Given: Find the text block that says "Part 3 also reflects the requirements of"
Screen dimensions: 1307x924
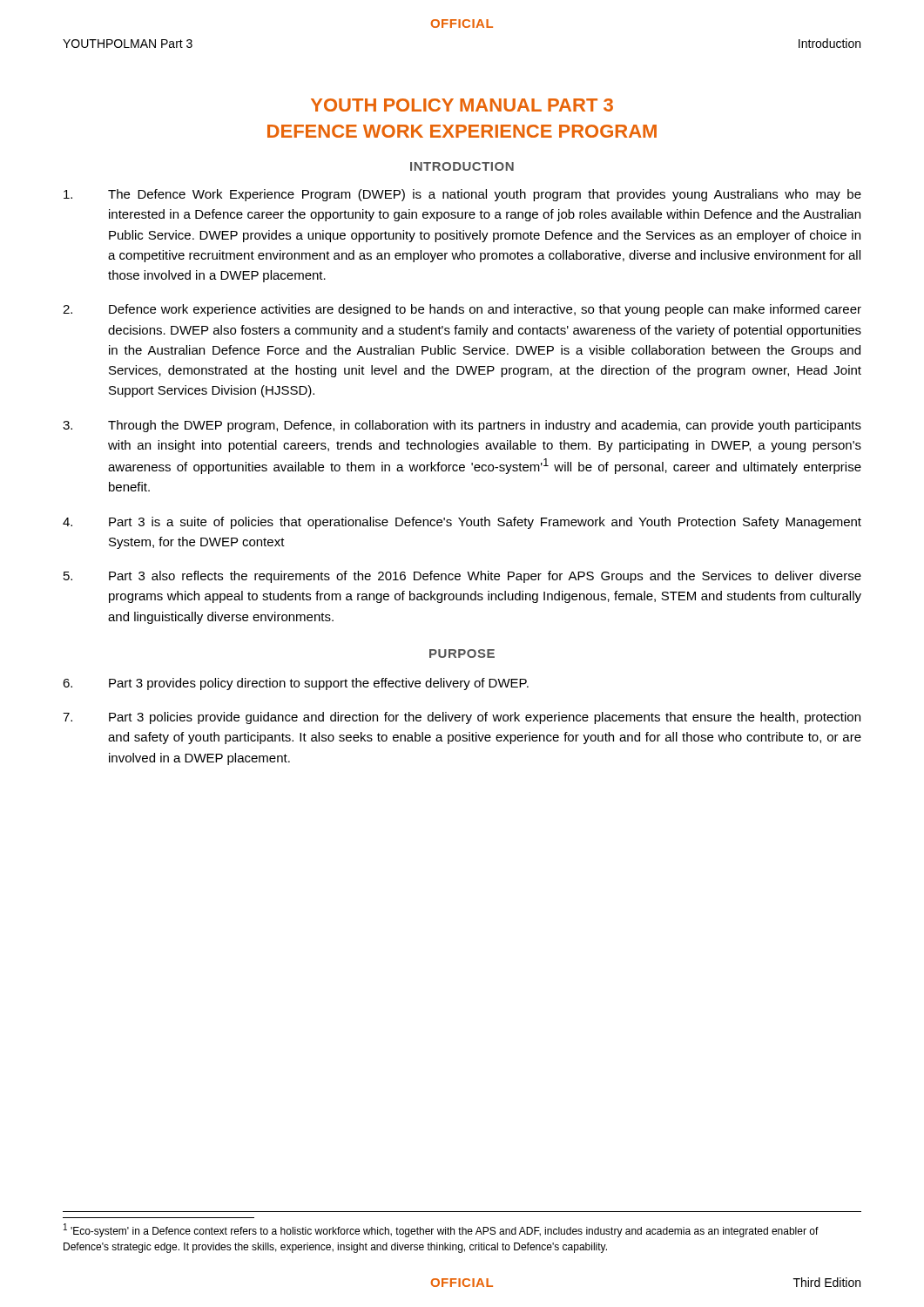Looking at the screenshot, I should click(462, 596).
